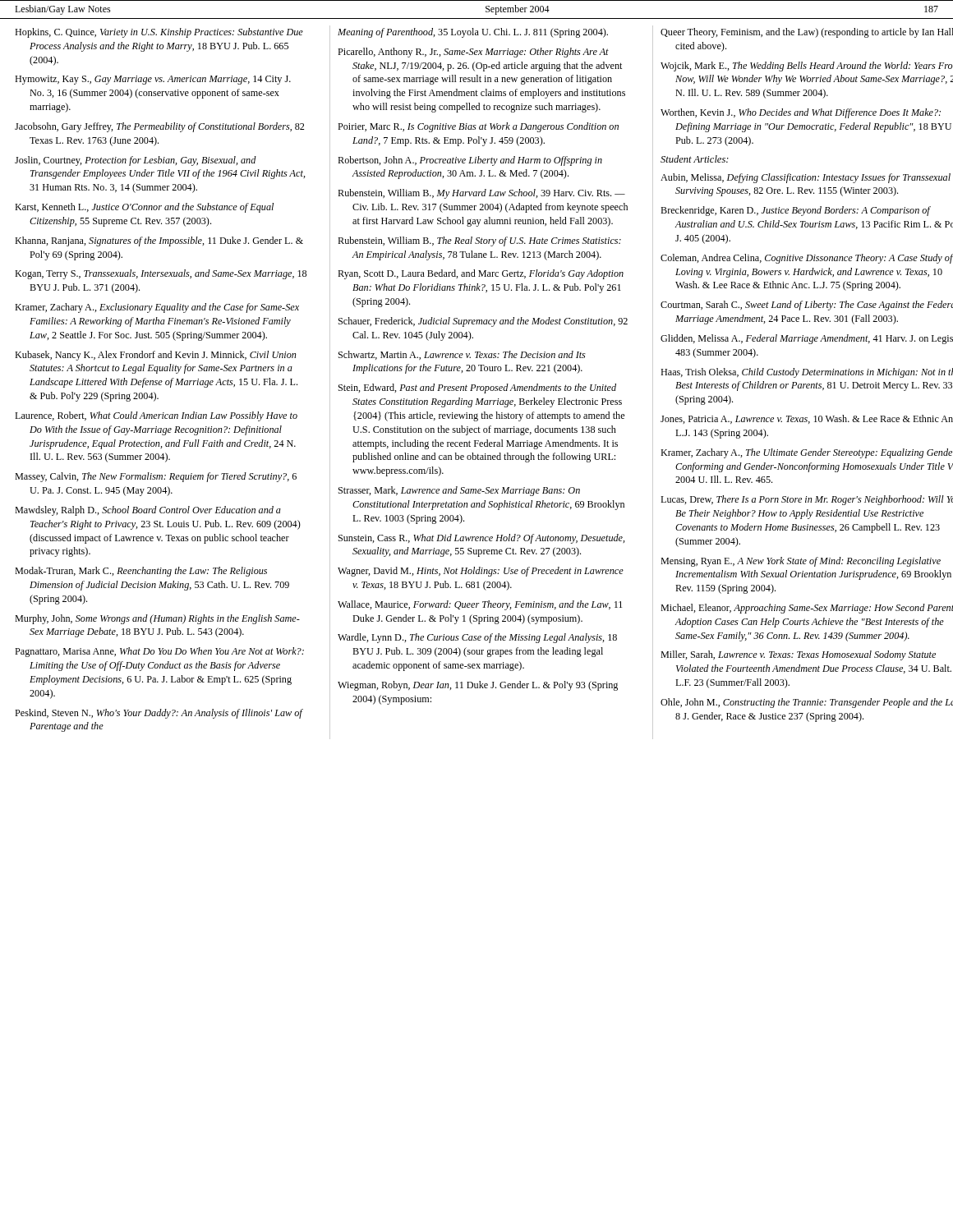Locate the block of text that opens with "Kogan, Terry S., Transsexuals, Intersexuals, and"
Screen dimensions: 1232x953
click(x=161, y=281)
